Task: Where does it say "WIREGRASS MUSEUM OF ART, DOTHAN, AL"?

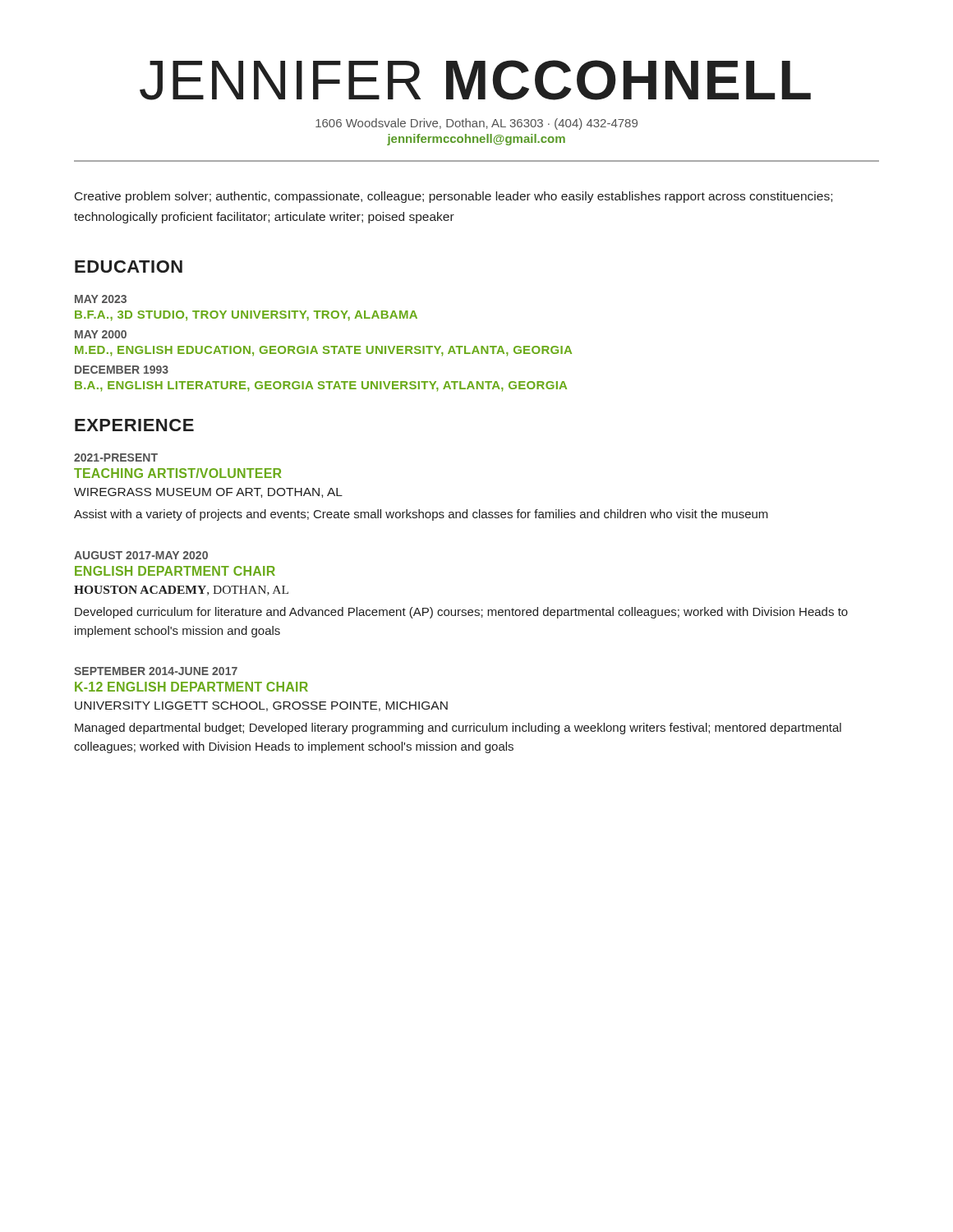Action: click(x=208, y=492)
